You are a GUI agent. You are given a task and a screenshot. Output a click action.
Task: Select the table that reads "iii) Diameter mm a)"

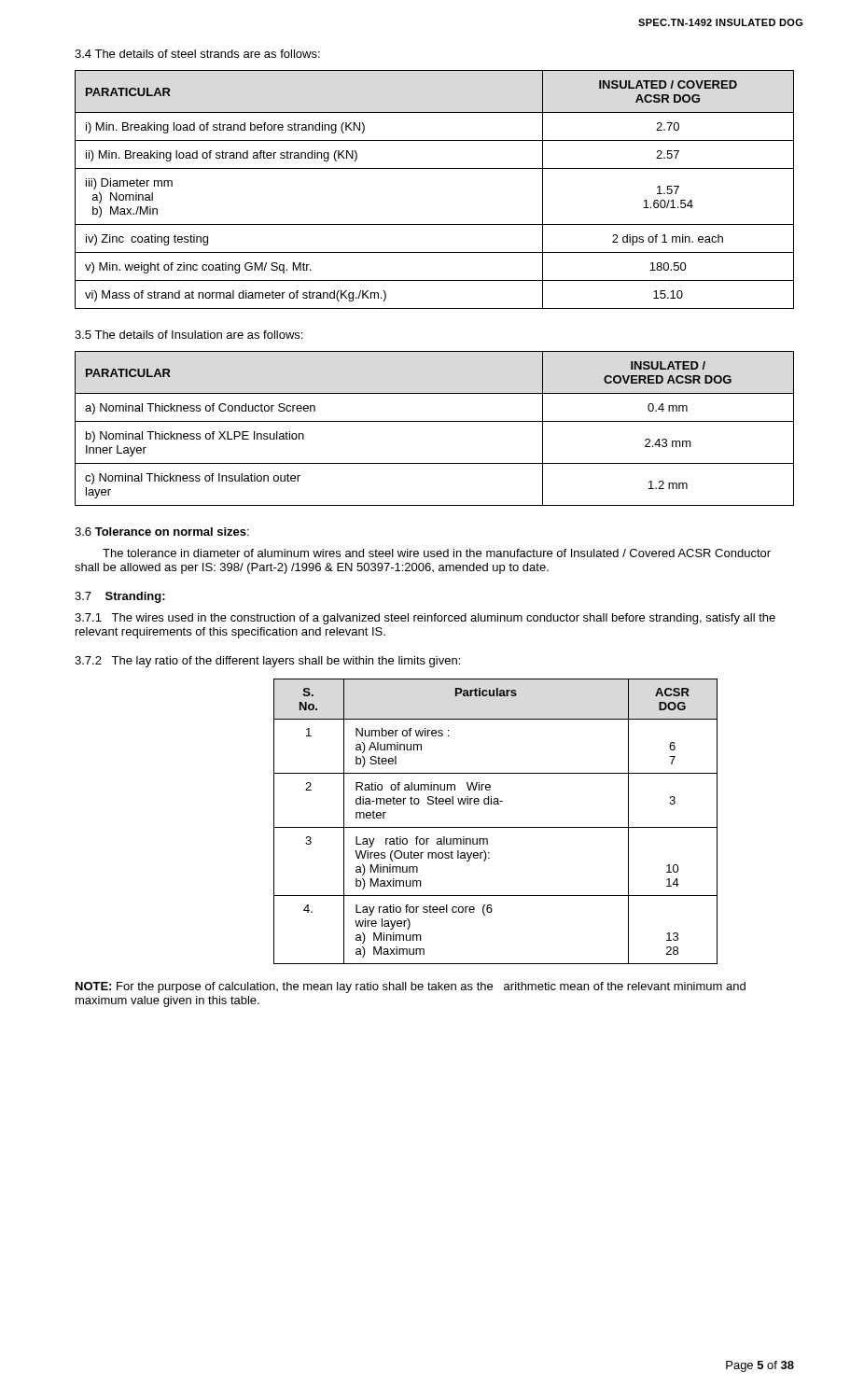coord(434,189)
